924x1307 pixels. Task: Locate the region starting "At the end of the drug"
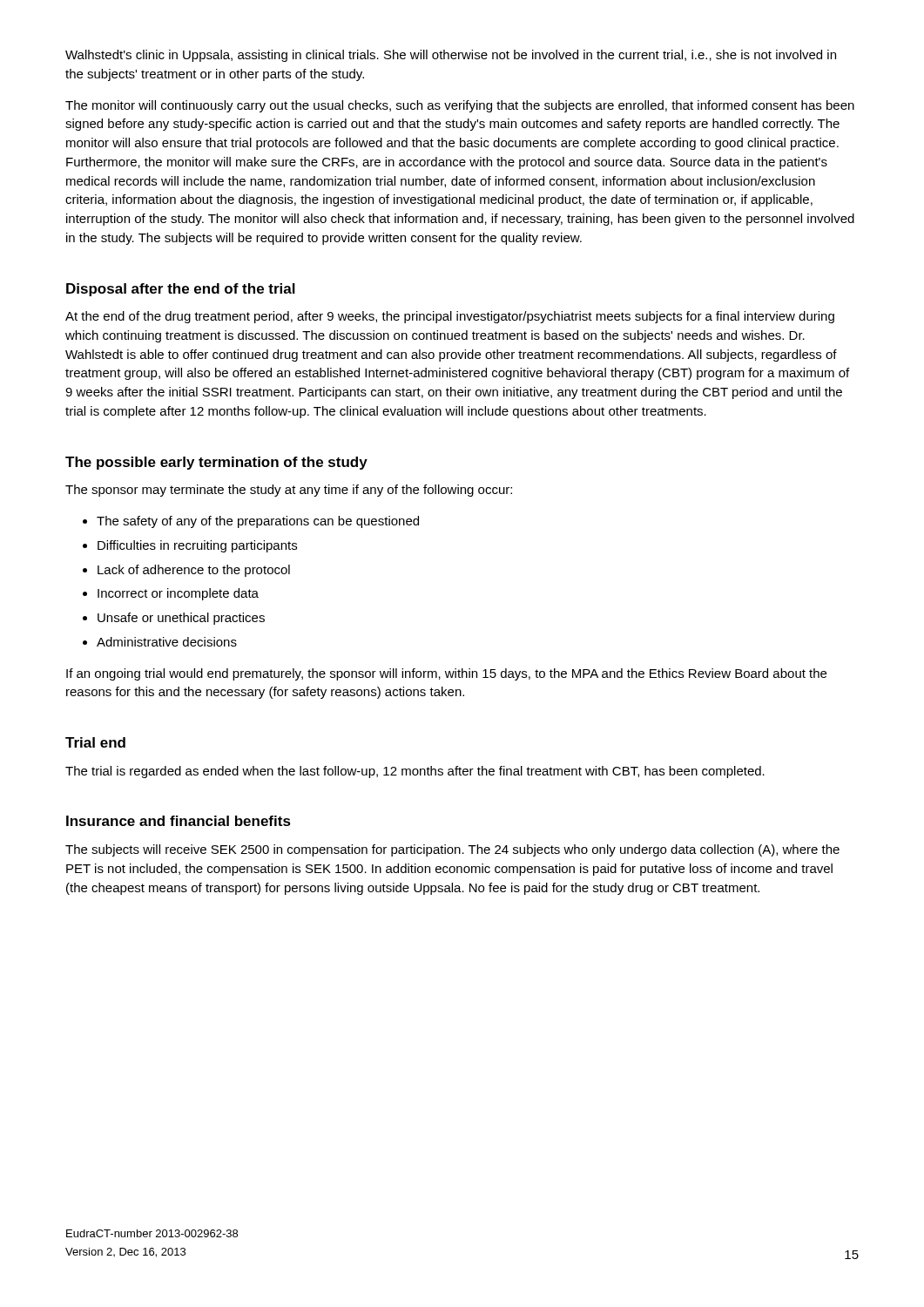pos(462,364)
